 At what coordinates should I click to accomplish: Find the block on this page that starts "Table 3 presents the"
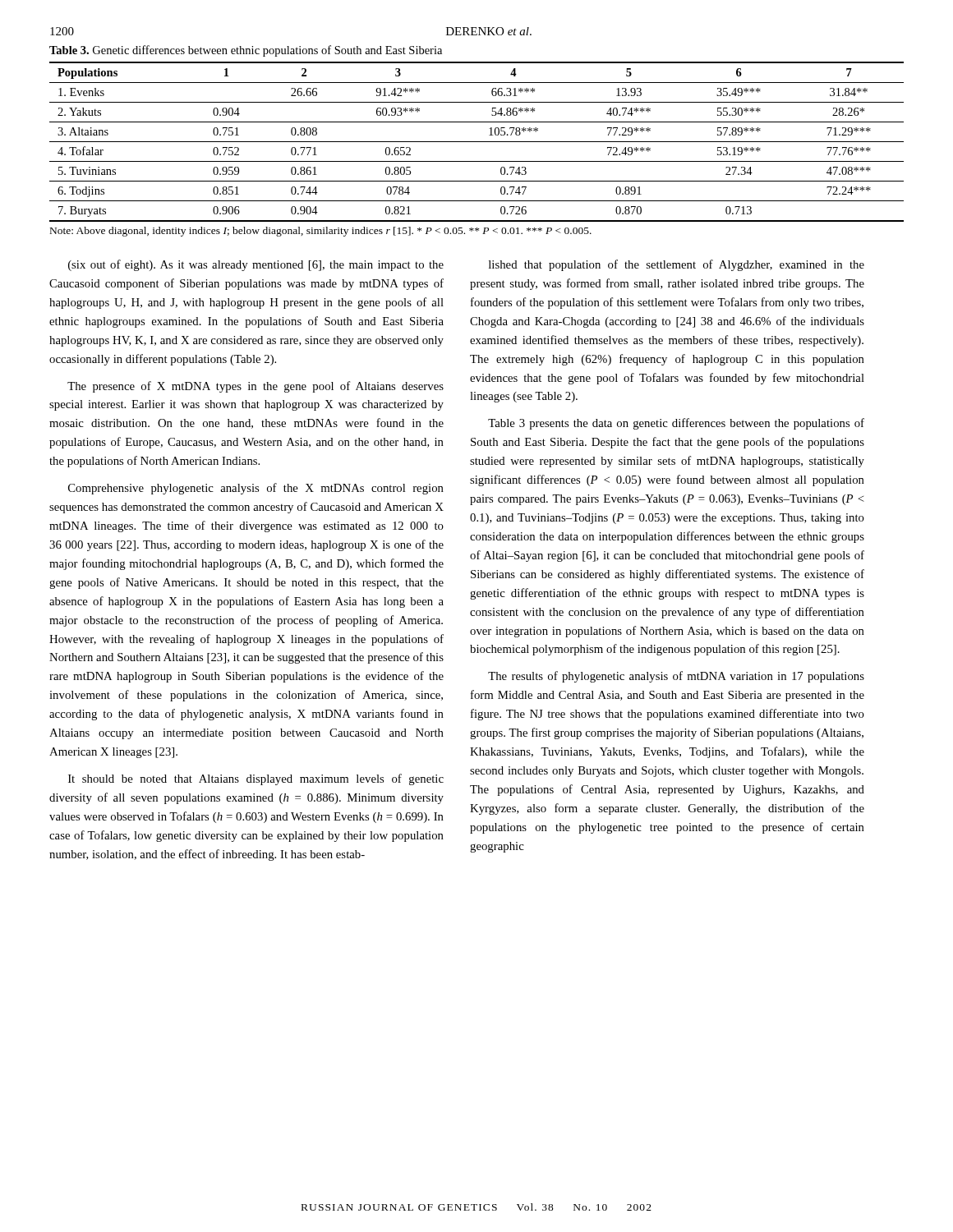667,537
